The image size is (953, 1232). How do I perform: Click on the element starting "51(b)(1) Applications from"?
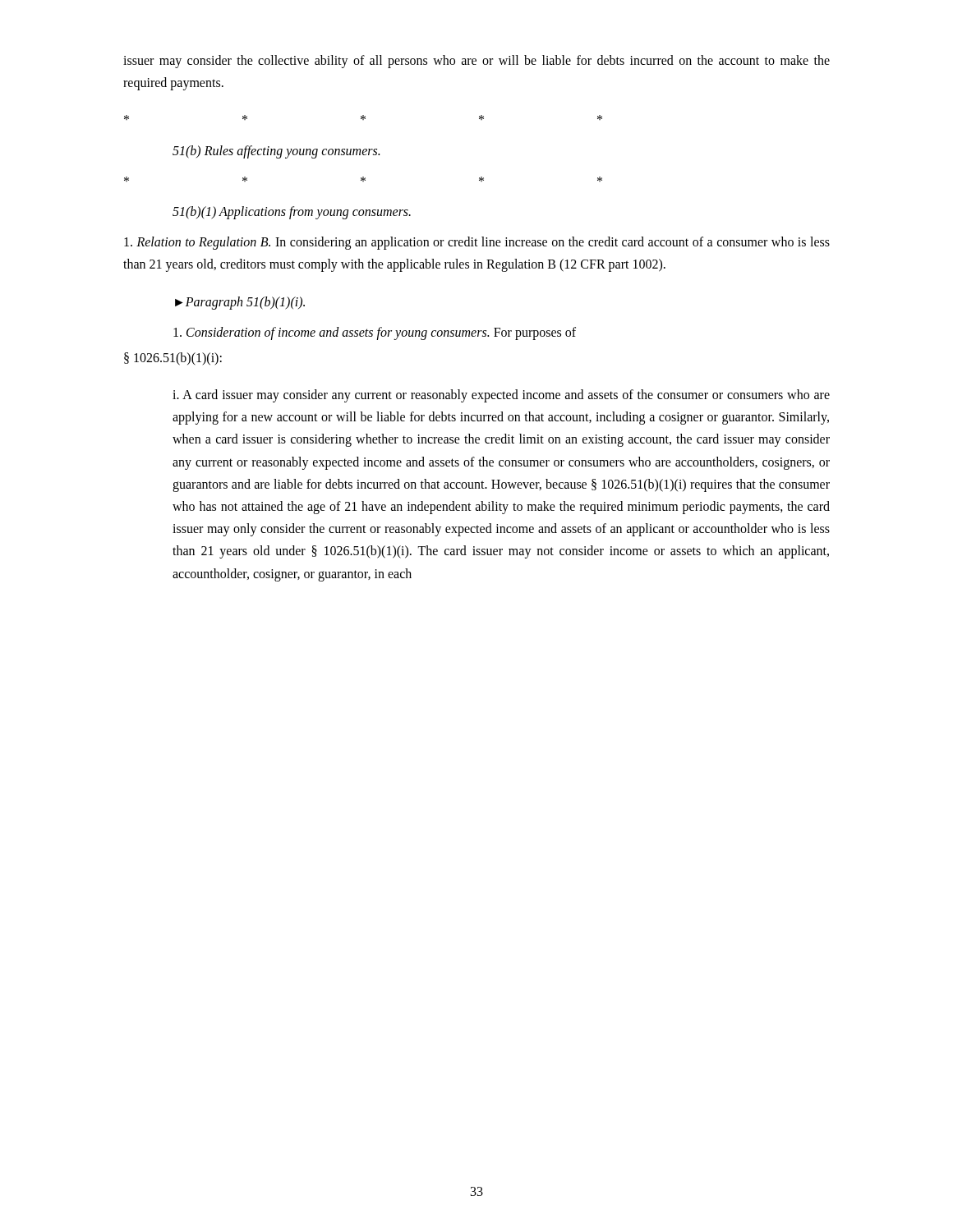[292, 213]
